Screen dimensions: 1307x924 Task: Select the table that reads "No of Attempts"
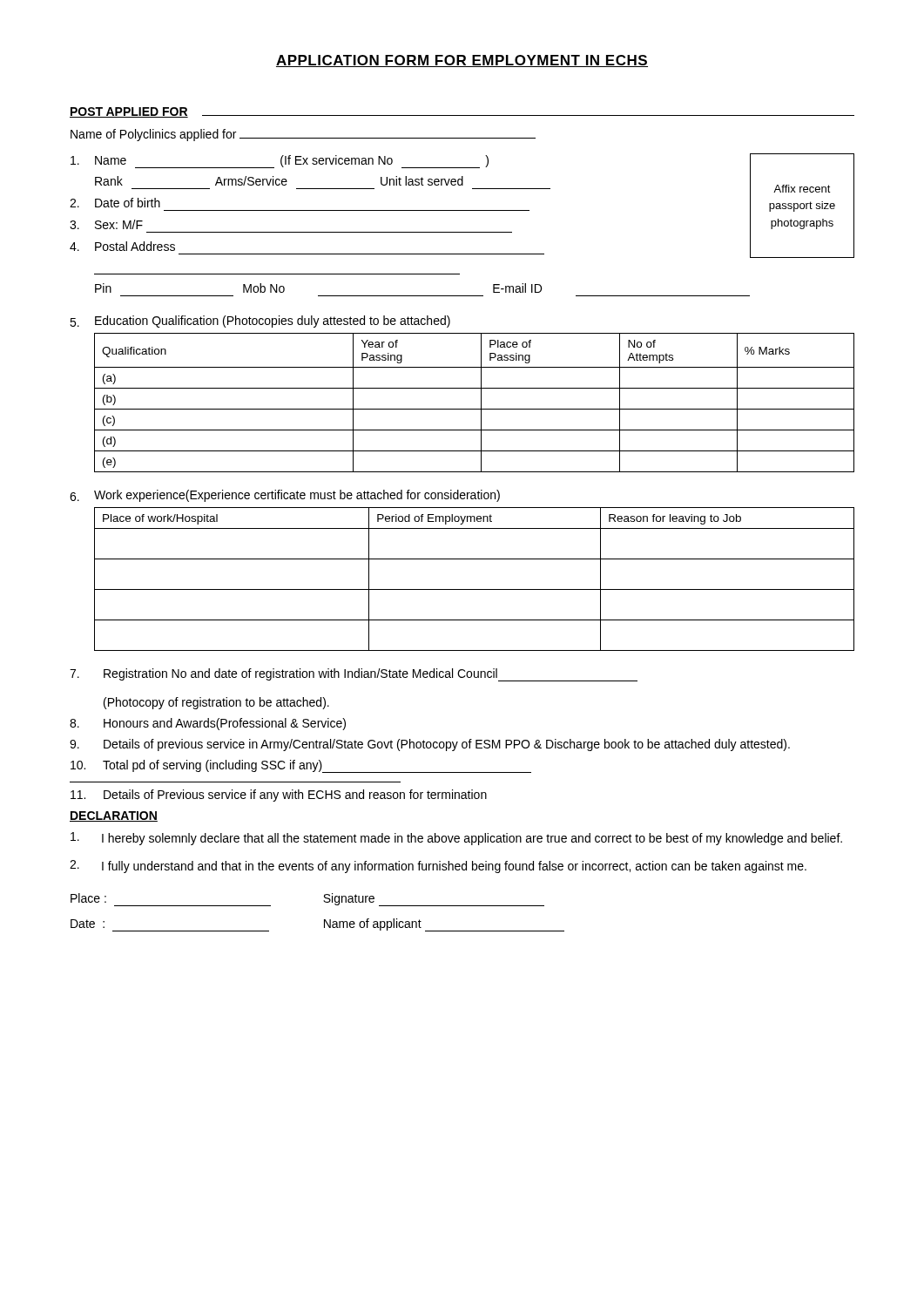tap(474, 403)
